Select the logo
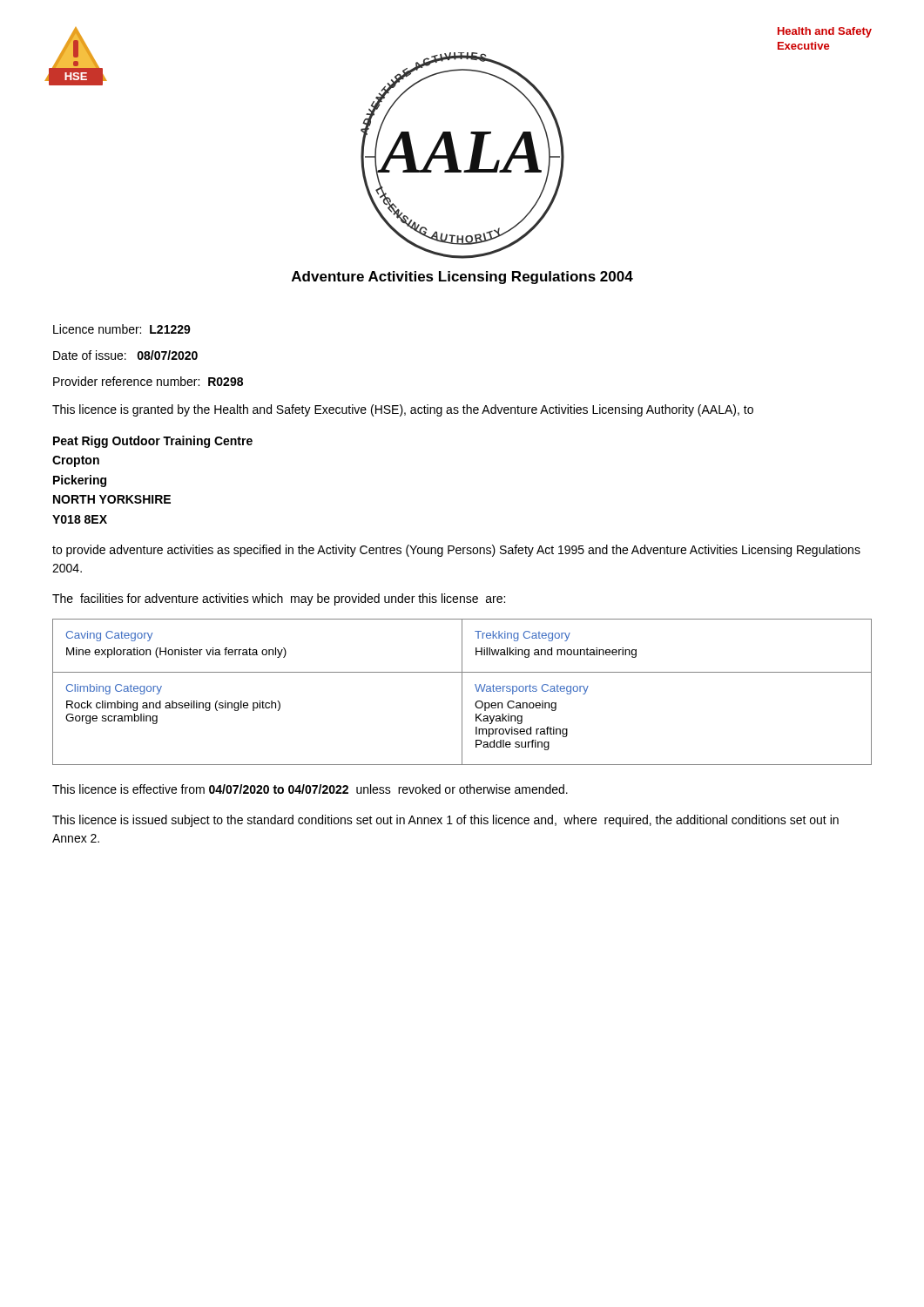Viewport: 924px width, 1307px height. click(77, 56)
